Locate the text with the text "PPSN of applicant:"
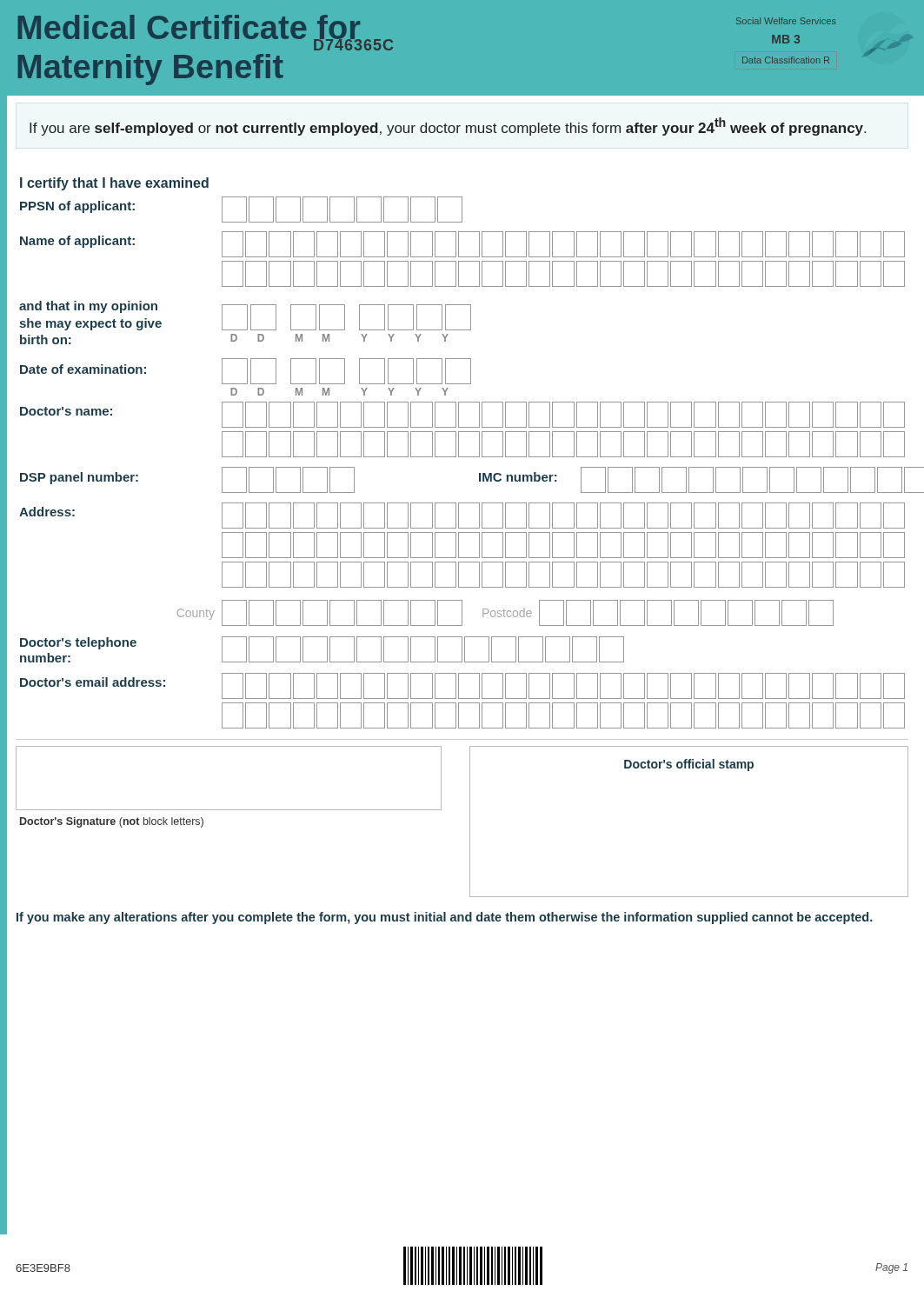The image size is (924, 1304). point(77,206)
